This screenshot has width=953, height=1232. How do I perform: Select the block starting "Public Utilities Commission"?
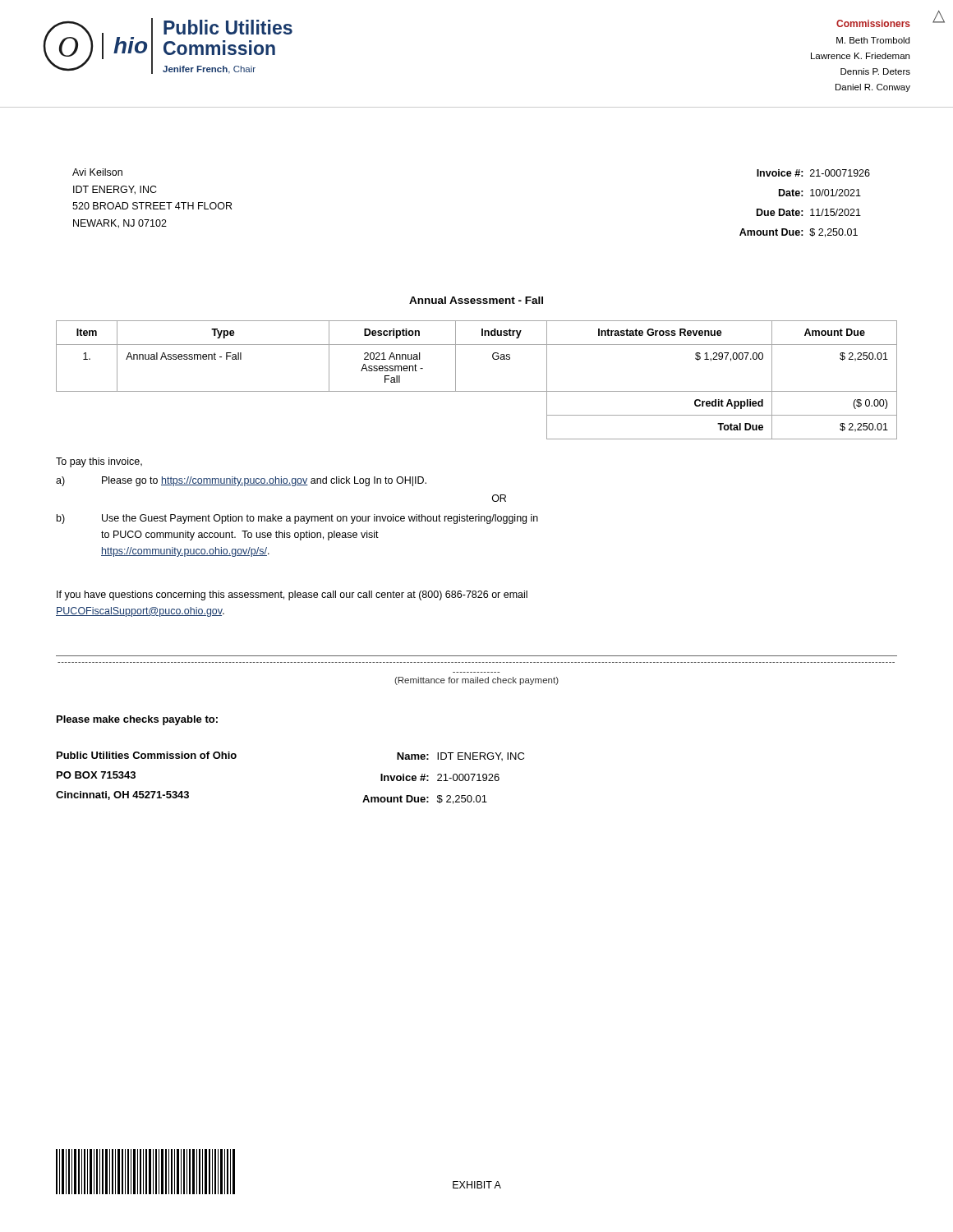pos(146,775)
